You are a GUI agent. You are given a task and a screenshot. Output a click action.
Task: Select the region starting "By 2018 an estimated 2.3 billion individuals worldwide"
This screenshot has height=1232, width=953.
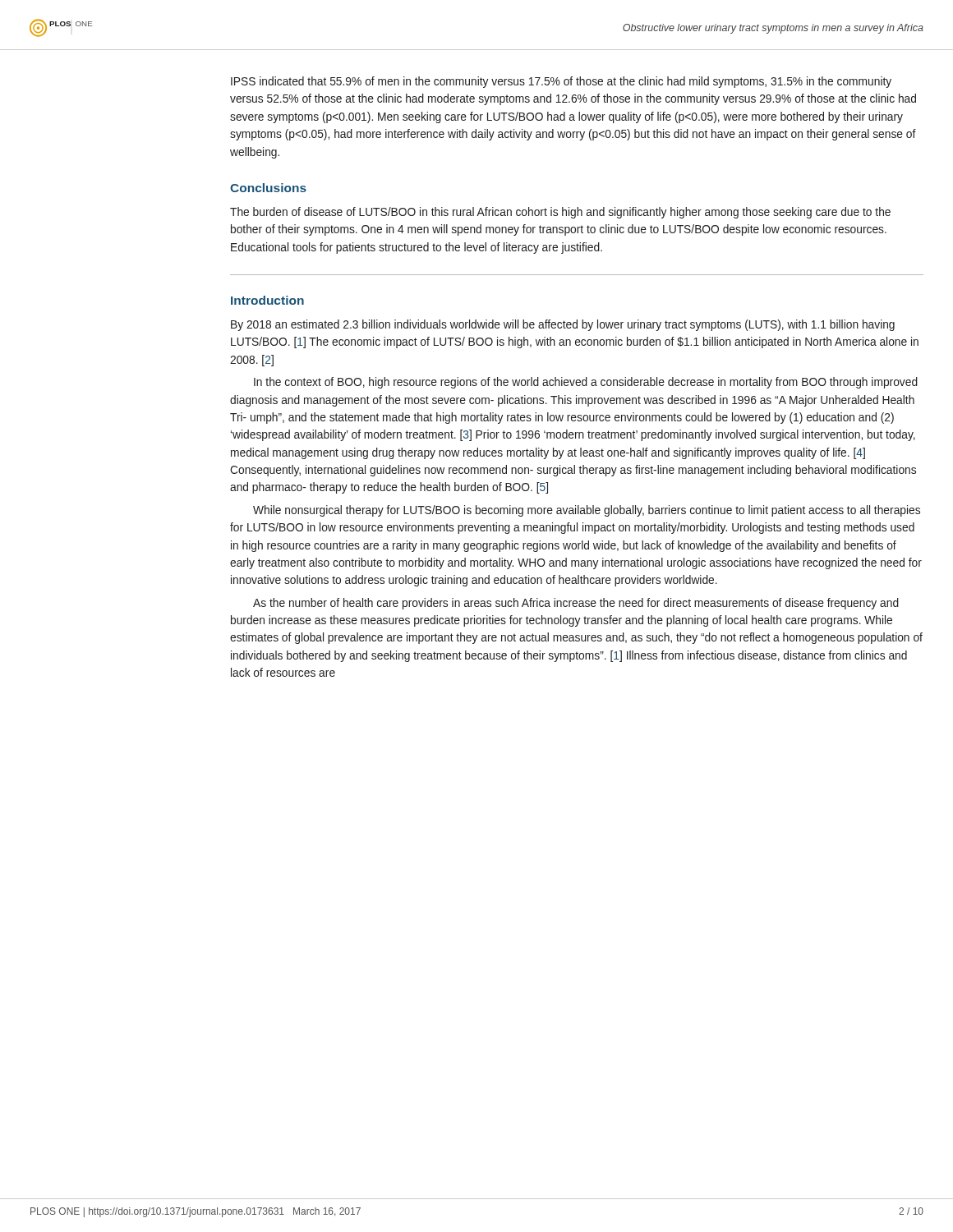575,342
